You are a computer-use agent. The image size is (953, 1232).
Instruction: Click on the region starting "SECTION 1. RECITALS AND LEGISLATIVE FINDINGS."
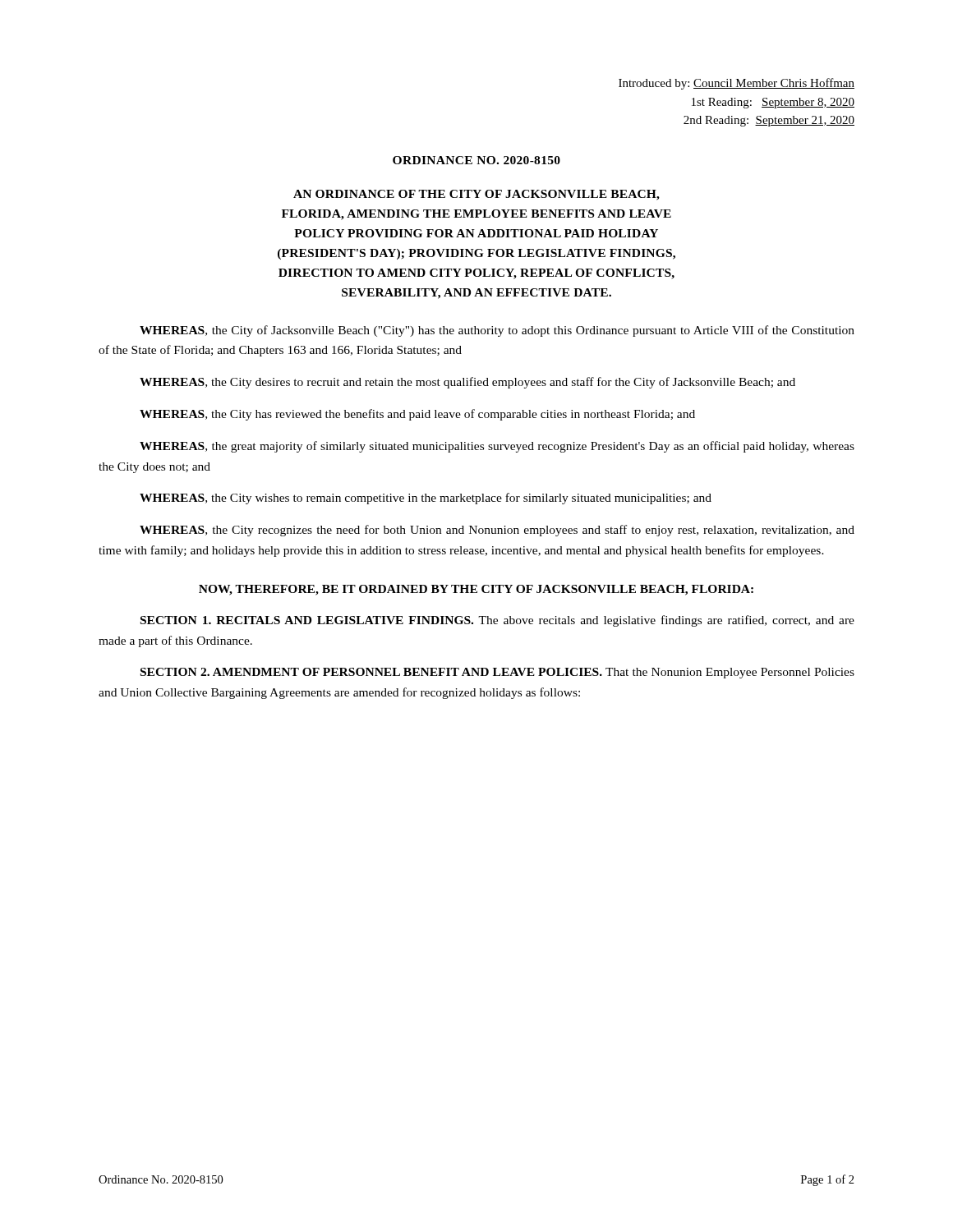point(476,630)
